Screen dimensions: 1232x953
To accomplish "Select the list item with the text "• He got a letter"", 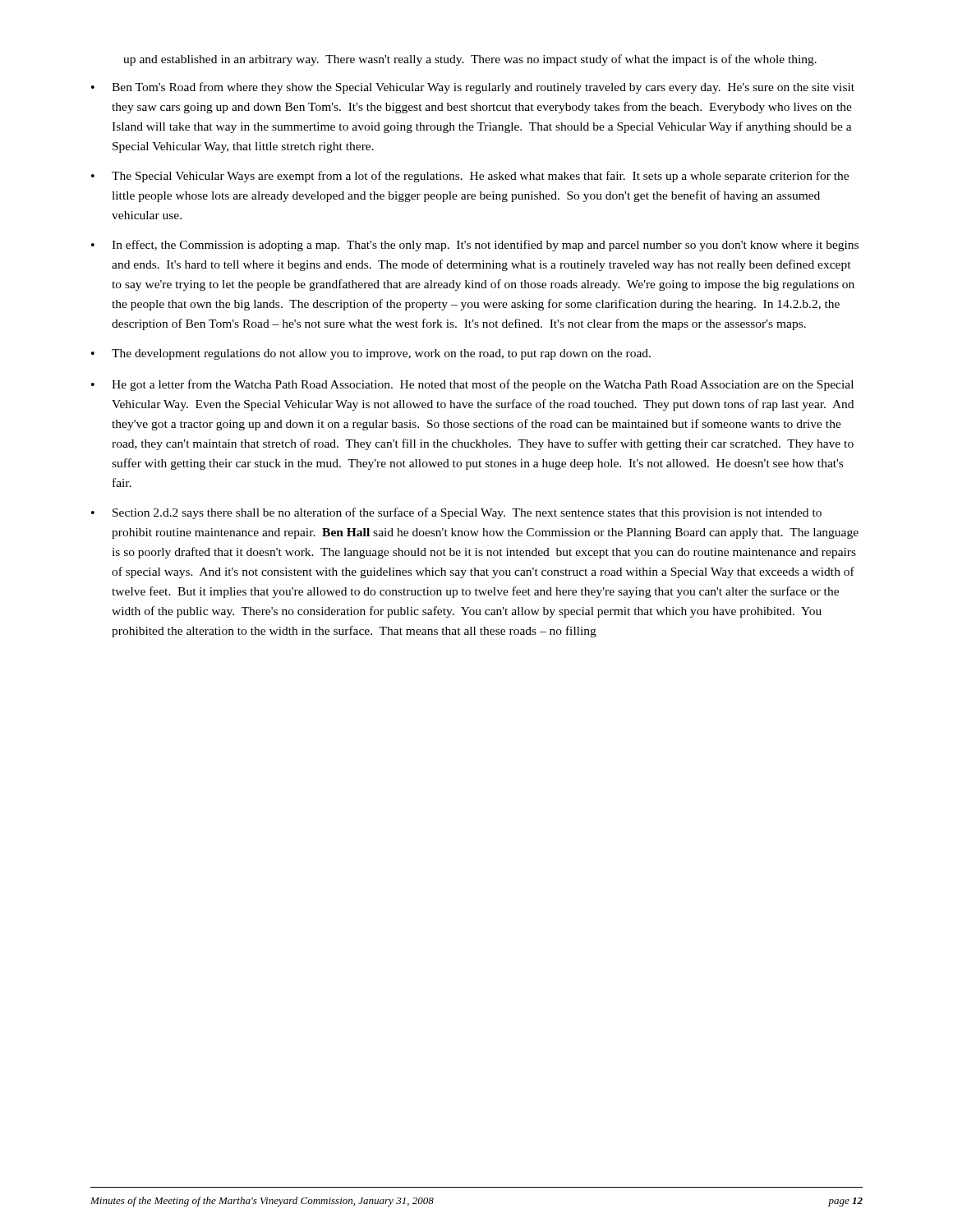I will coord(476,434).
